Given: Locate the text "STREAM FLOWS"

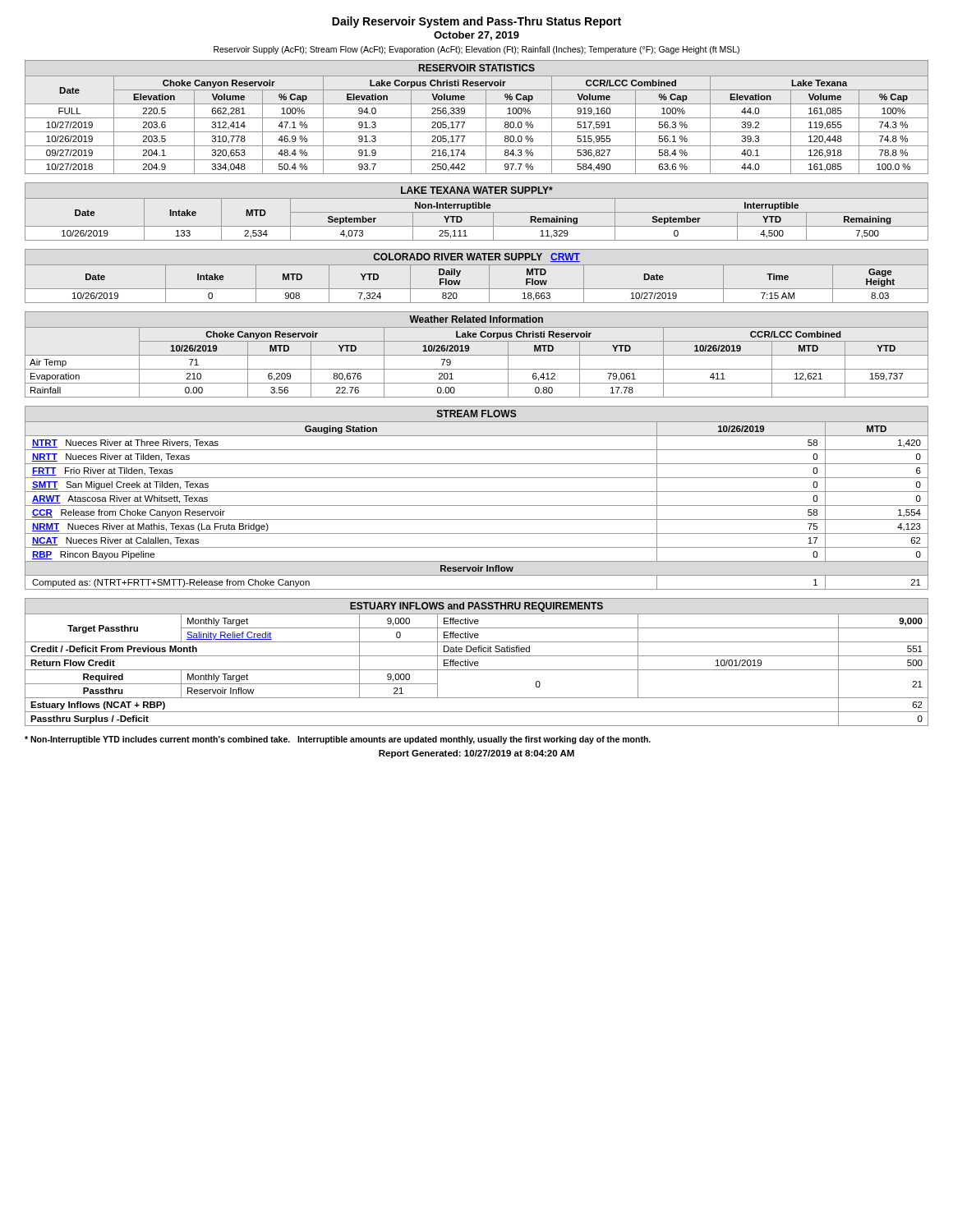Looking at the screenshot, I should tap(476, 414).
